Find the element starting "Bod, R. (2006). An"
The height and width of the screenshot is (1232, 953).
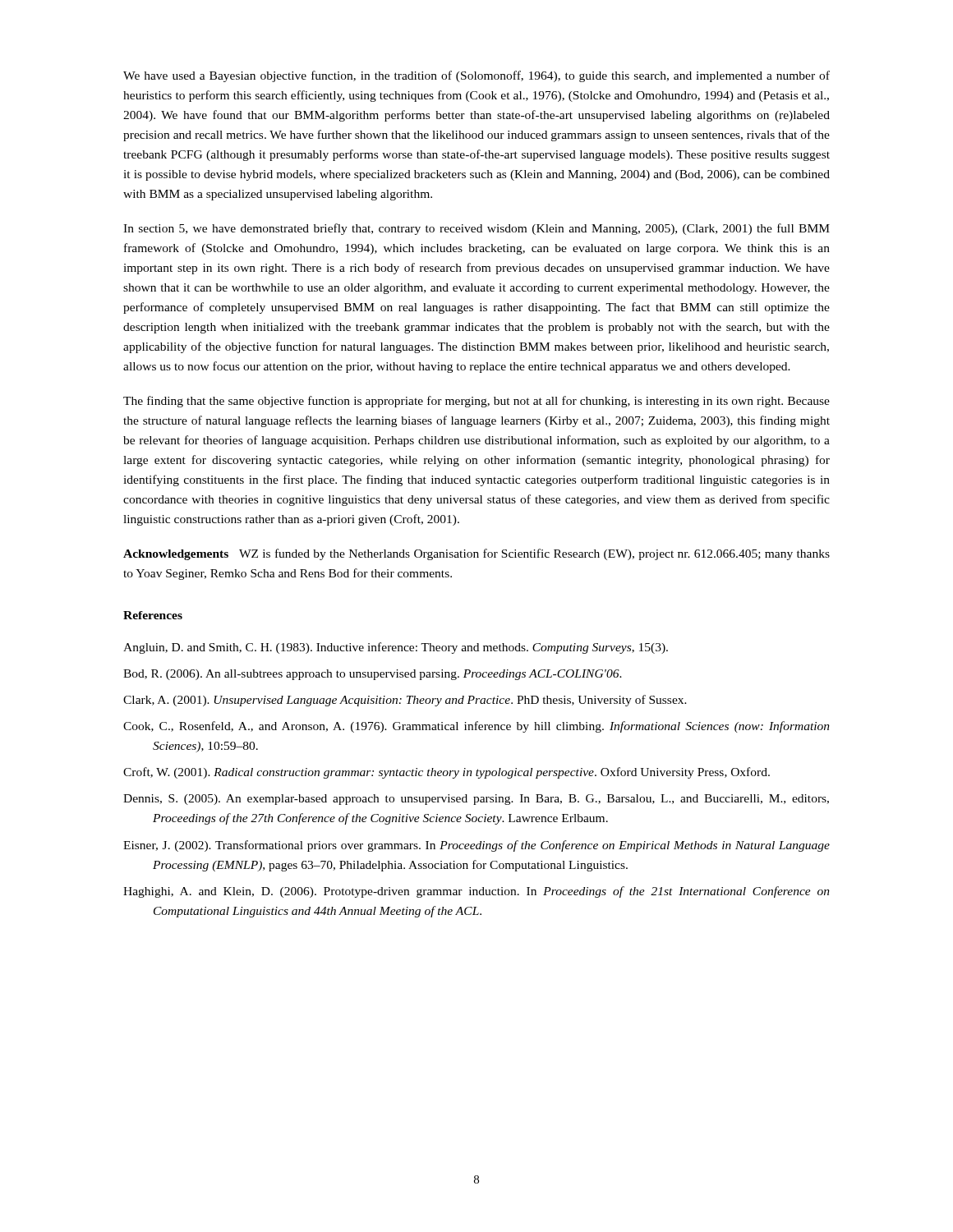click(373, 673)
